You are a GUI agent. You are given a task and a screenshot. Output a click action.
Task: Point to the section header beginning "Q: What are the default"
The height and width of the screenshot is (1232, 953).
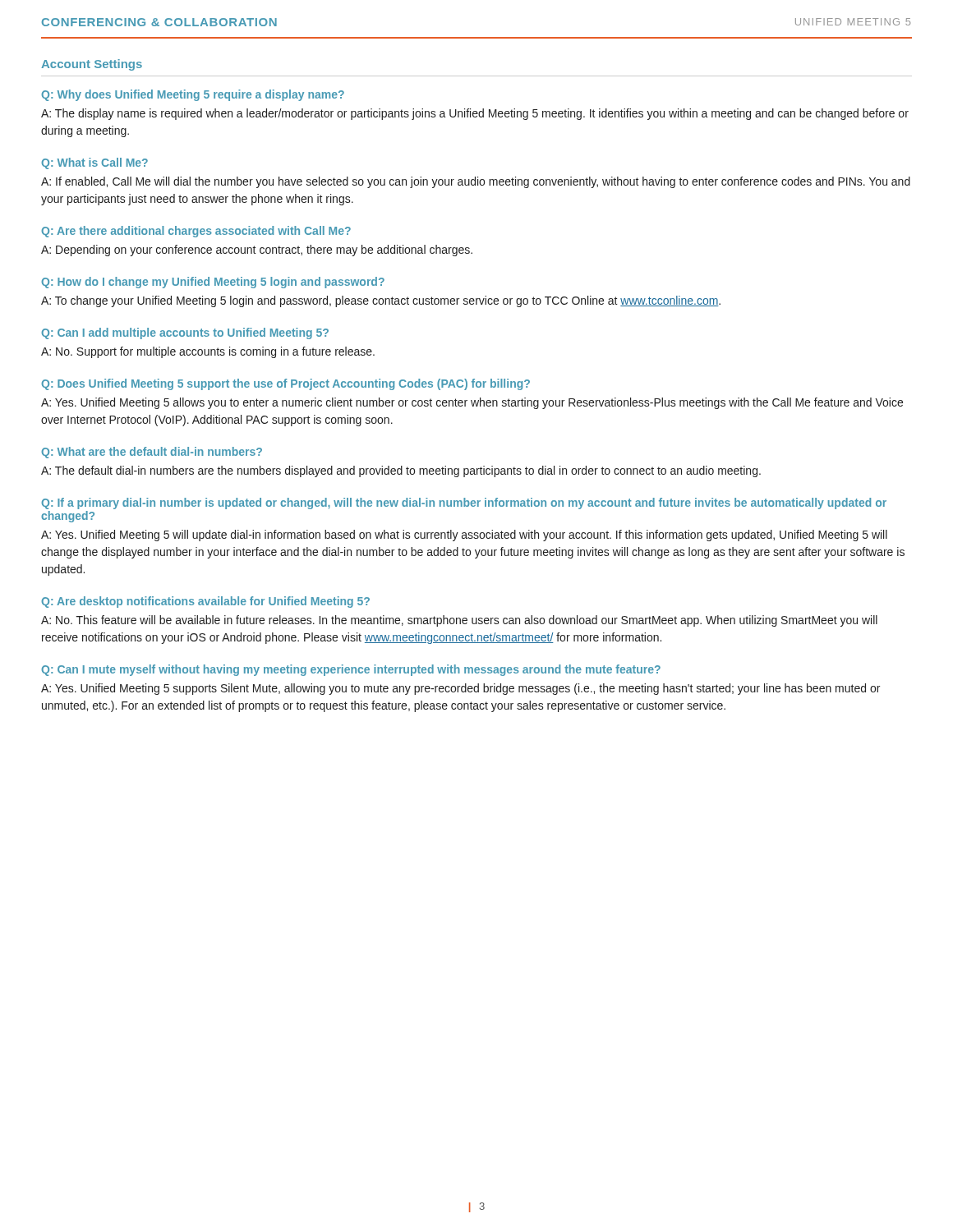pos(152,452)
